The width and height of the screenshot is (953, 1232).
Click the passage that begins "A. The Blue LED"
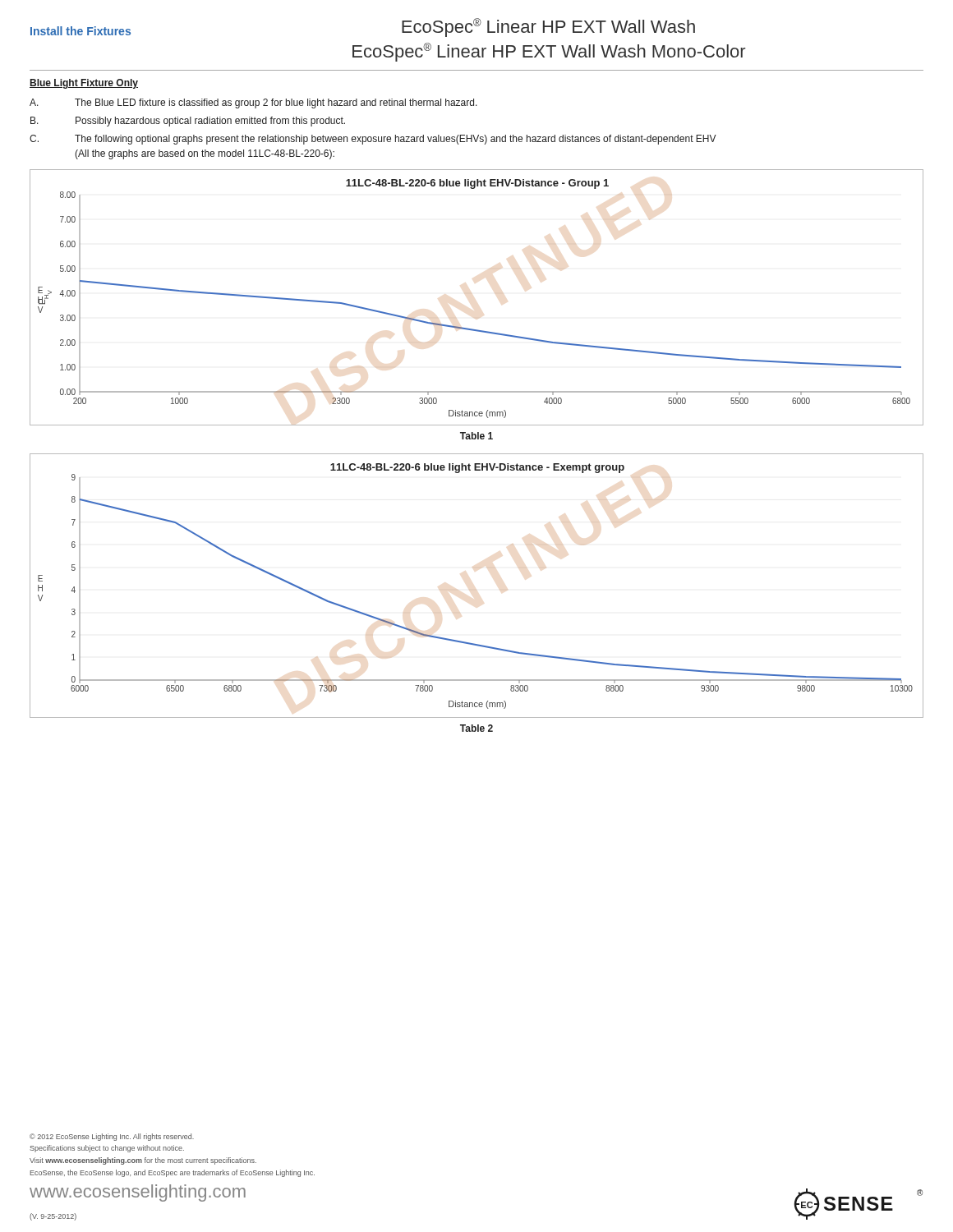pos(254,103)
